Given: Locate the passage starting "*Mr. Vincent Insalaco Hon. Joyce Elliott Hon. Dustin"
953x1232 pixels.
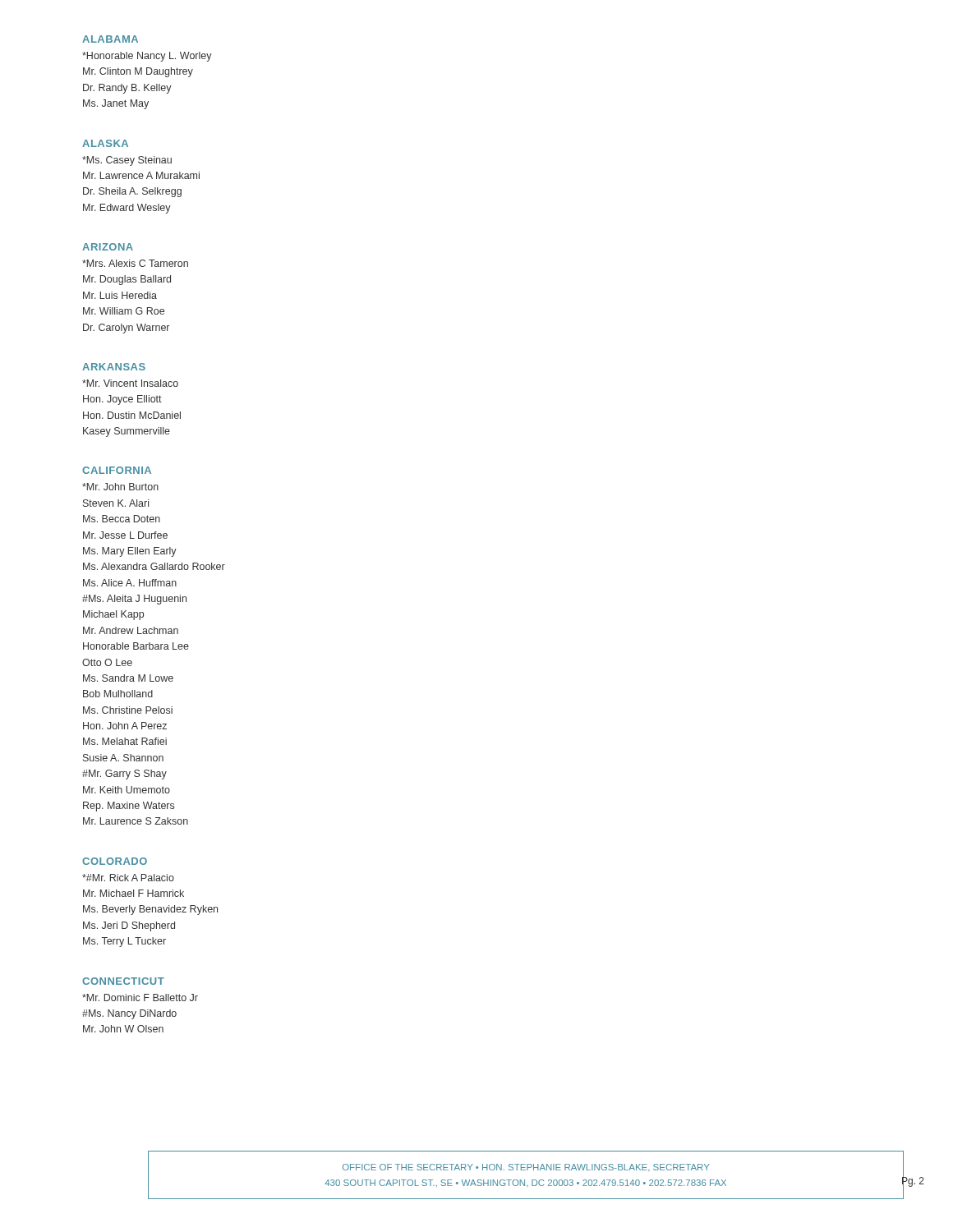Looking at the screenshot, I should pos(132,407).
